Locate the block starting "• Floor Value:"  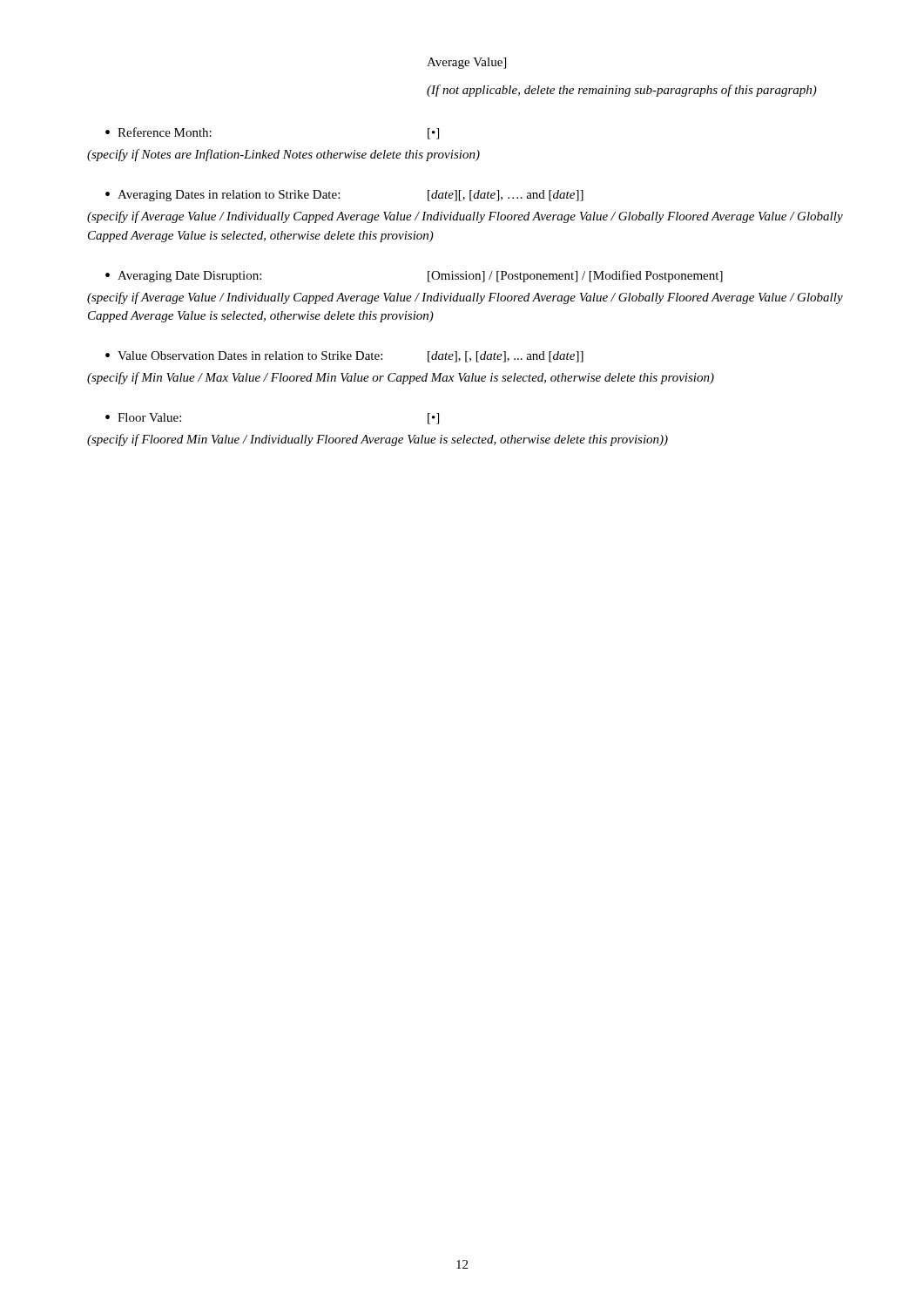(143, 419)
